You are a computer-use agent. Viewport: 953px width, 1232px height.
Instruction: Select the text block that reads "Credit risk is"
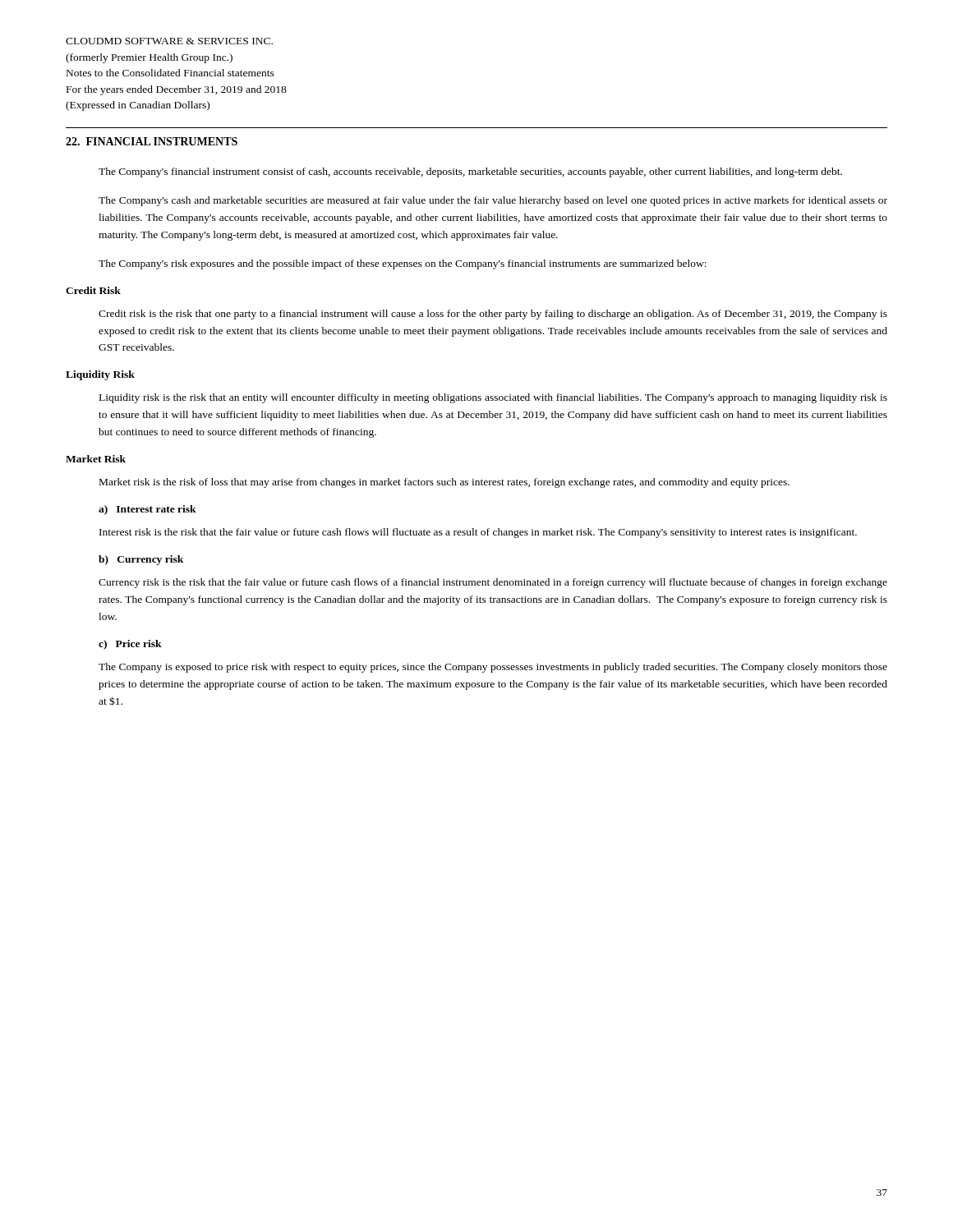coord(476,331)
